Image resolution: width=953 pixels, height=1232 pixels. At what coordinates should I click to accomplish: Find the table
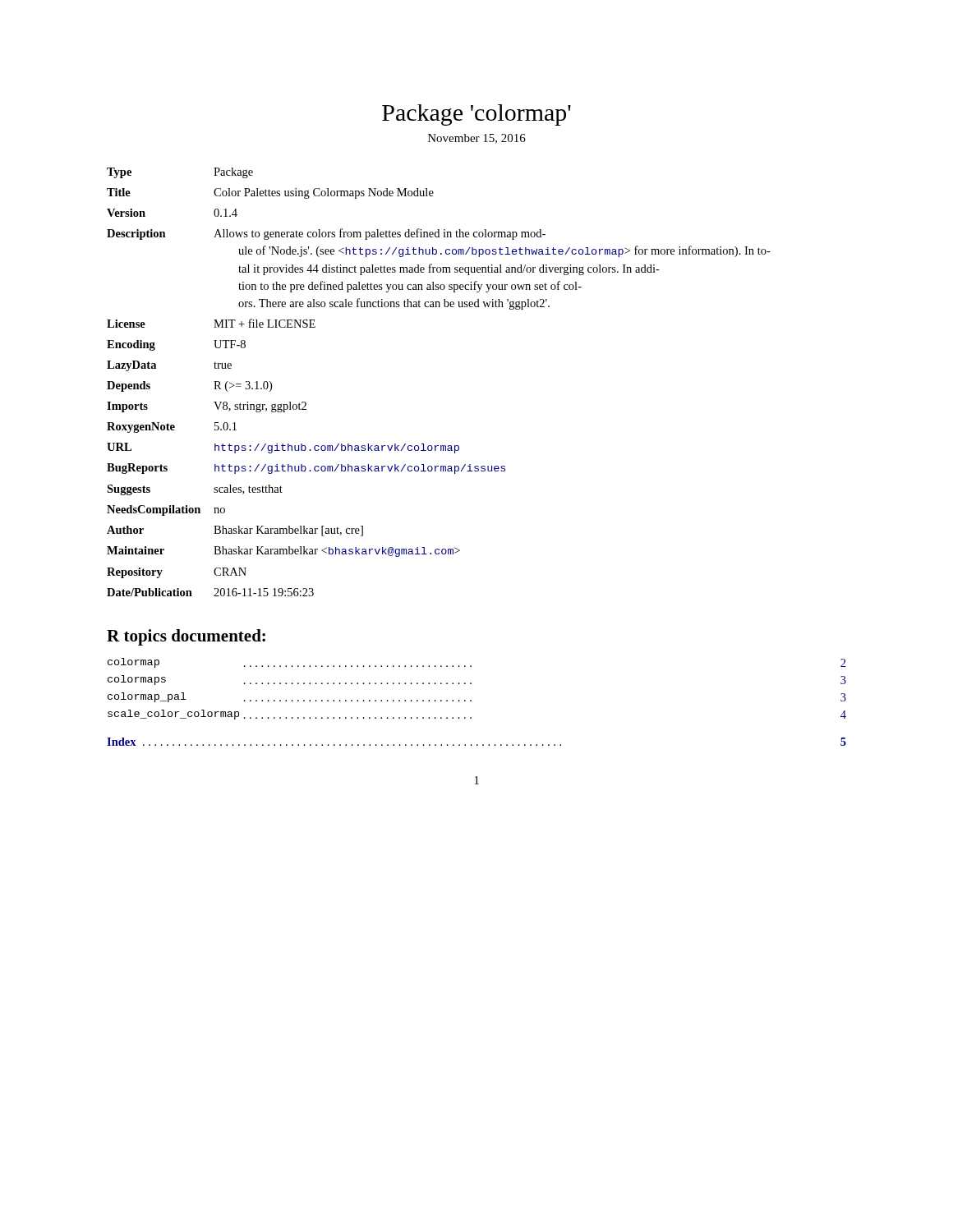point(476,689)
